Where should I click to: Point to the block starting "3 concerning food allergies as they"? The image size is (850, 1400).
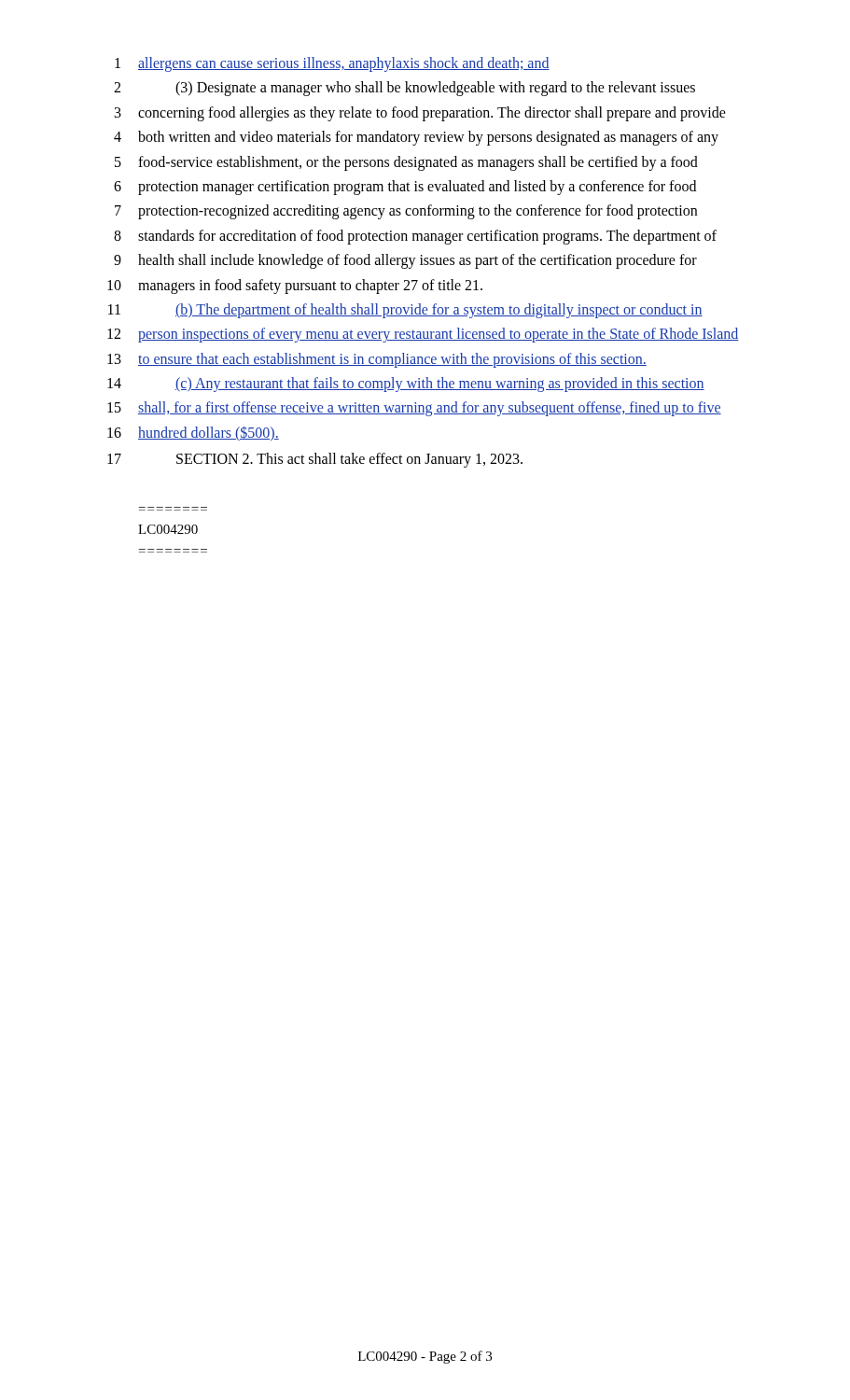point(434,113)
